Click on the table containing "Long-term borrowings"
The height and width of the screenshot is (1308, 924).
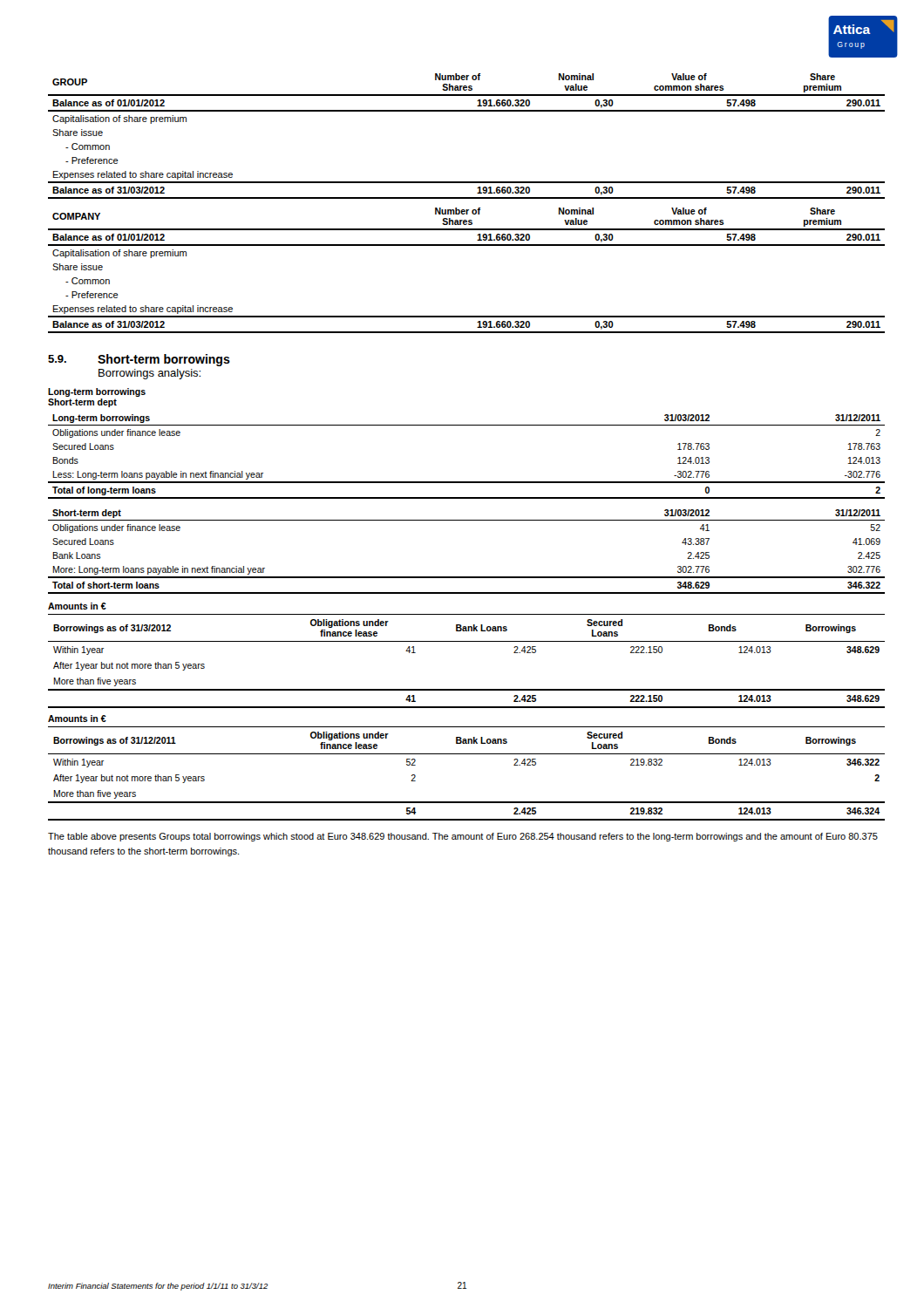pos(466,455)
